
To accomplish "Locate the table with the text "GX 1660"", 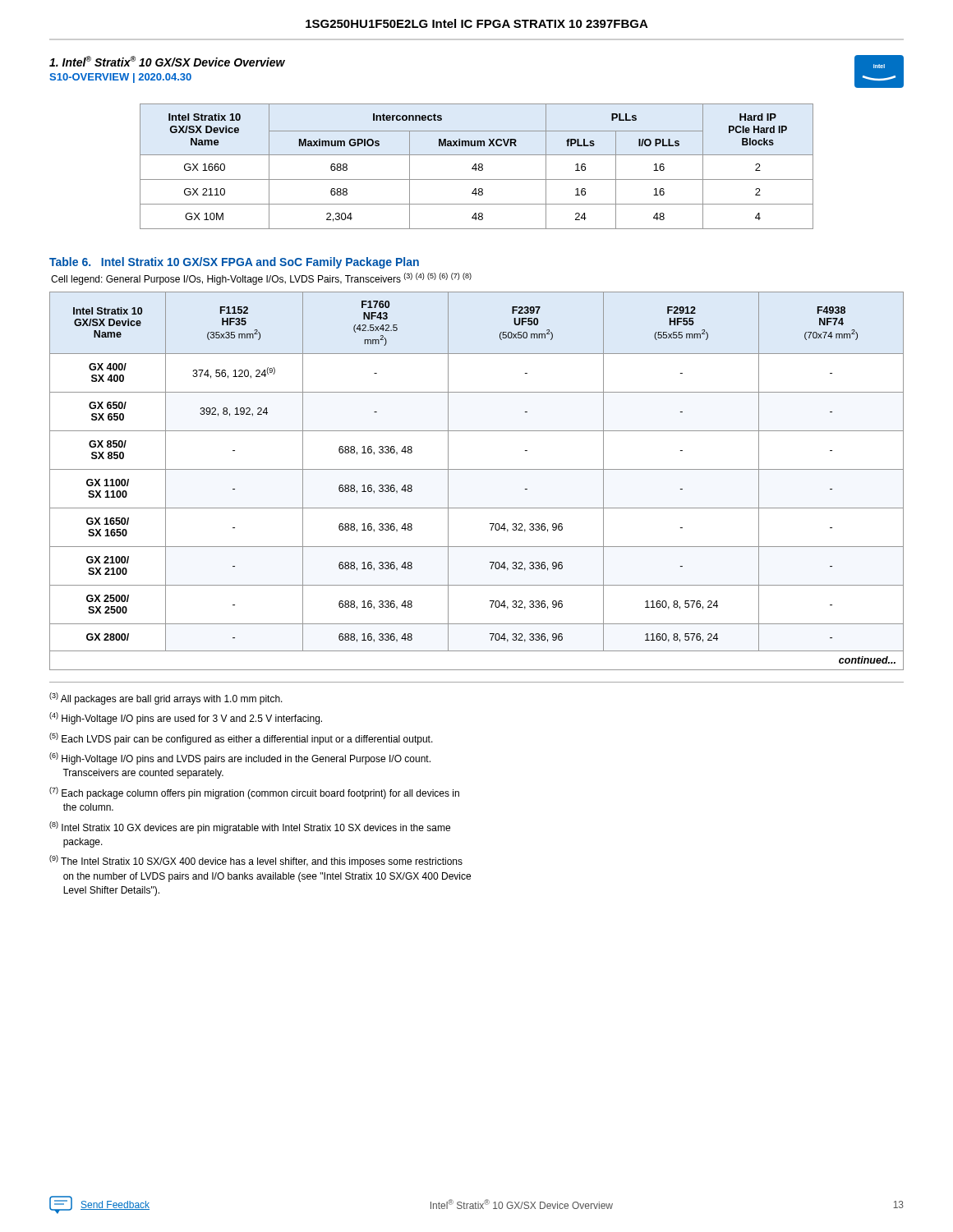I will tap(476, 166).
